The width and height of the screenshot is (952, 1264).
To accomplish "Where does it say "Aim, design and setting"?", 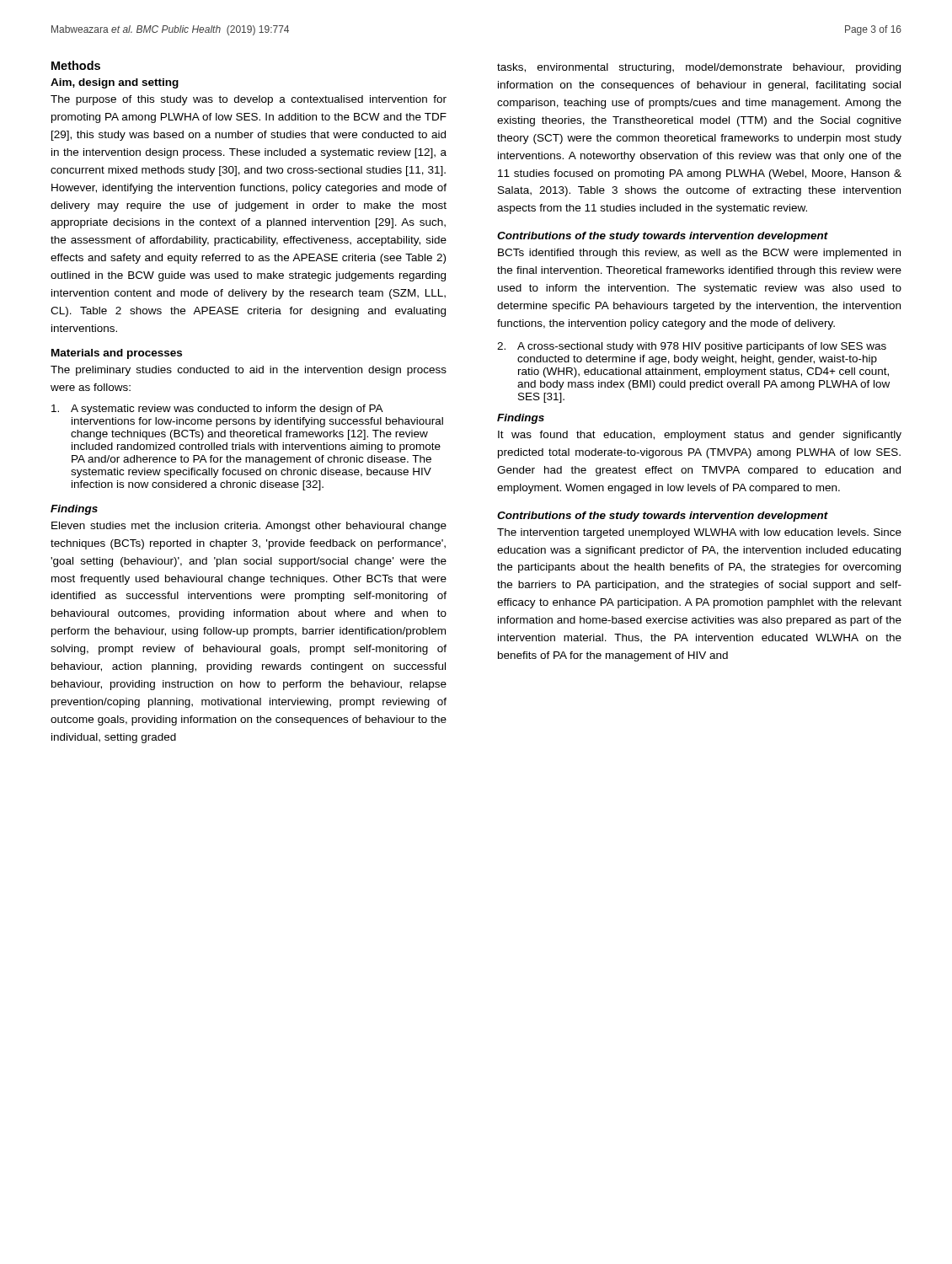I will pyautogui.click(x=115, y=82).
